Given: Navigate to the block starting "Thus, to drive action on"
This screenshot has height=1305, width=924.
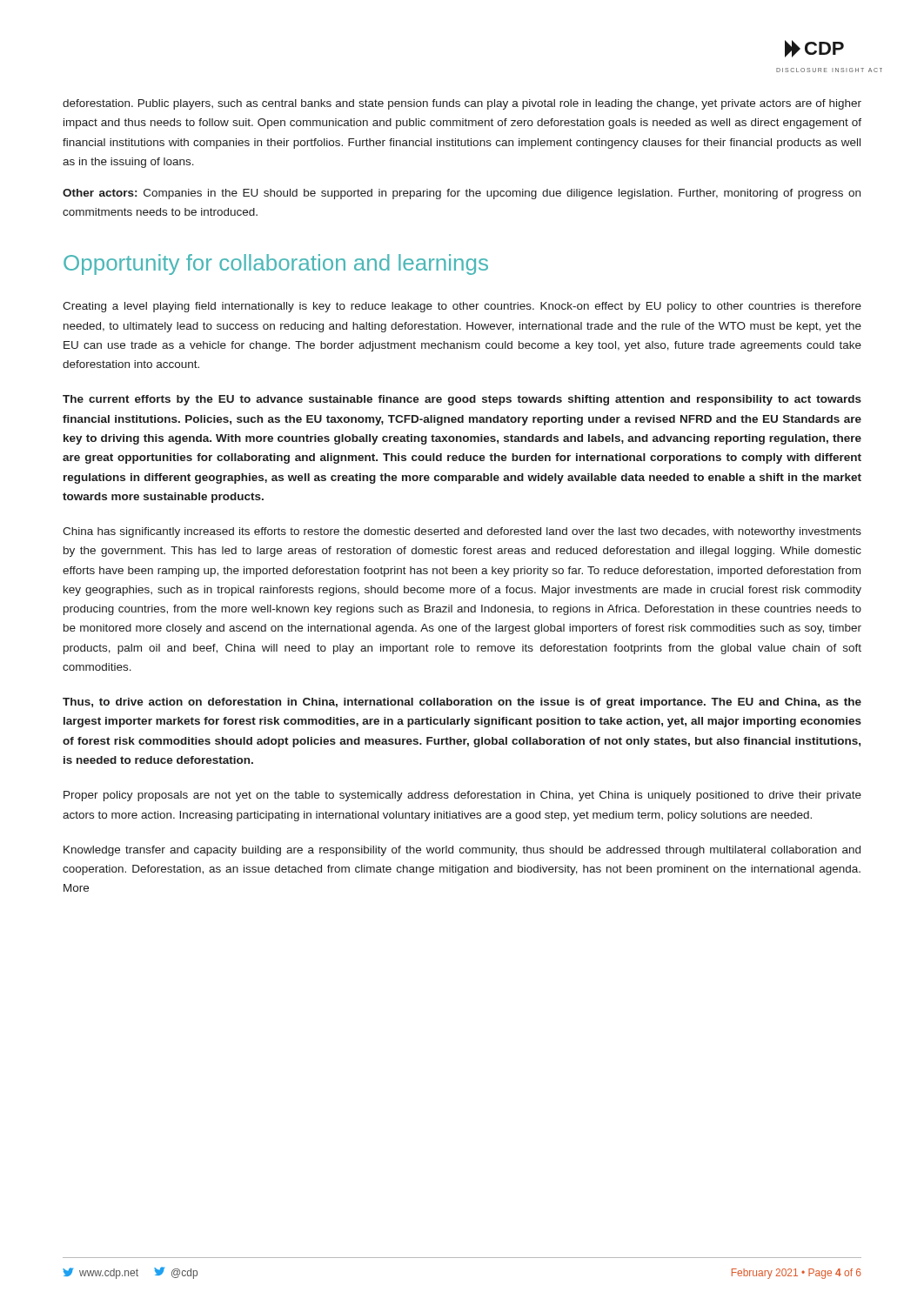Looking at the screenshot, I should 462,731.
